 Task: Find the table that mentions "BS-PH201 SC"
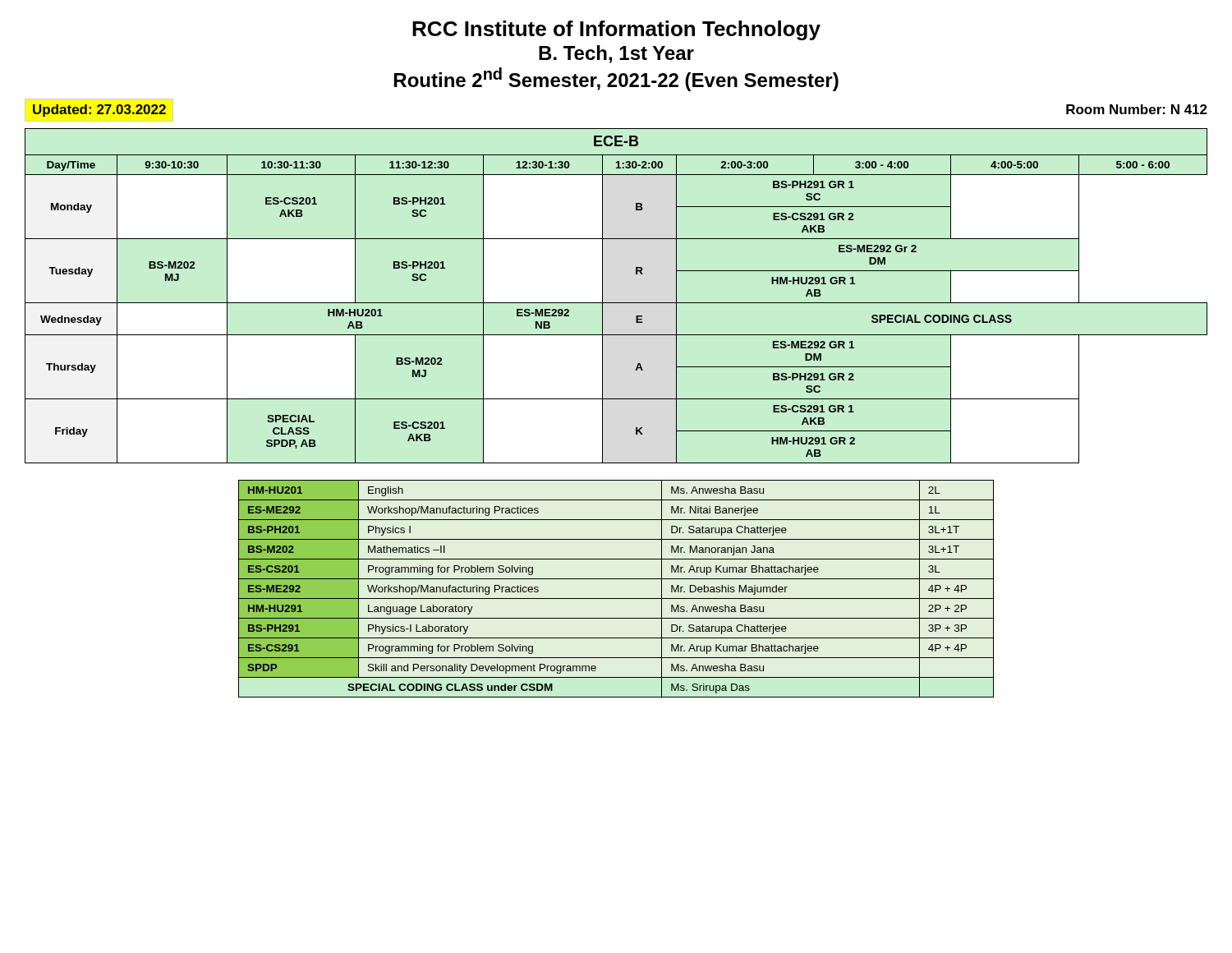(616, 296)
